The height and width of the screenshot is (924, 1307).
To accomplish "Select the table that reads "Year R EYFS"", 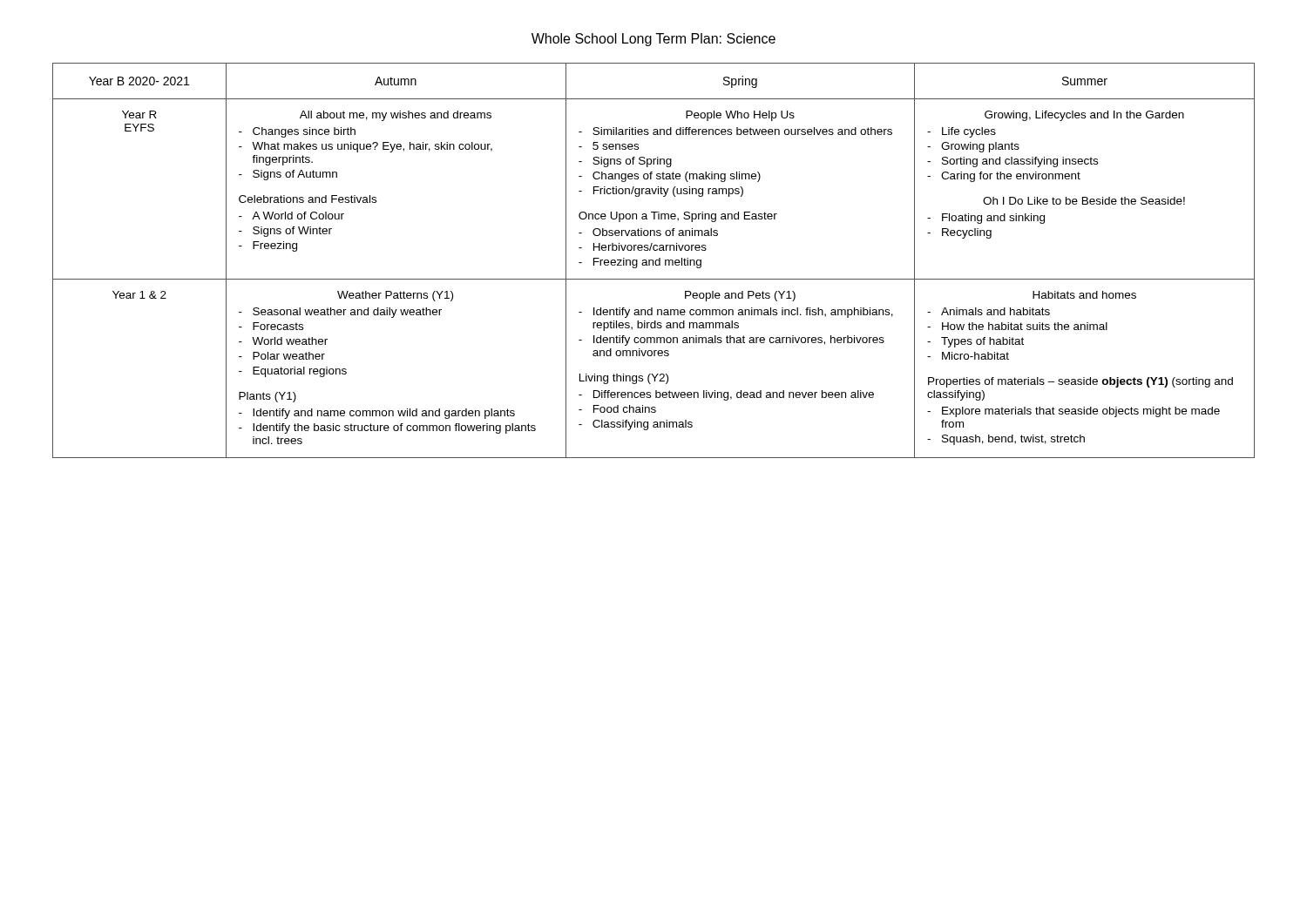I will click(x=654, y=260).
